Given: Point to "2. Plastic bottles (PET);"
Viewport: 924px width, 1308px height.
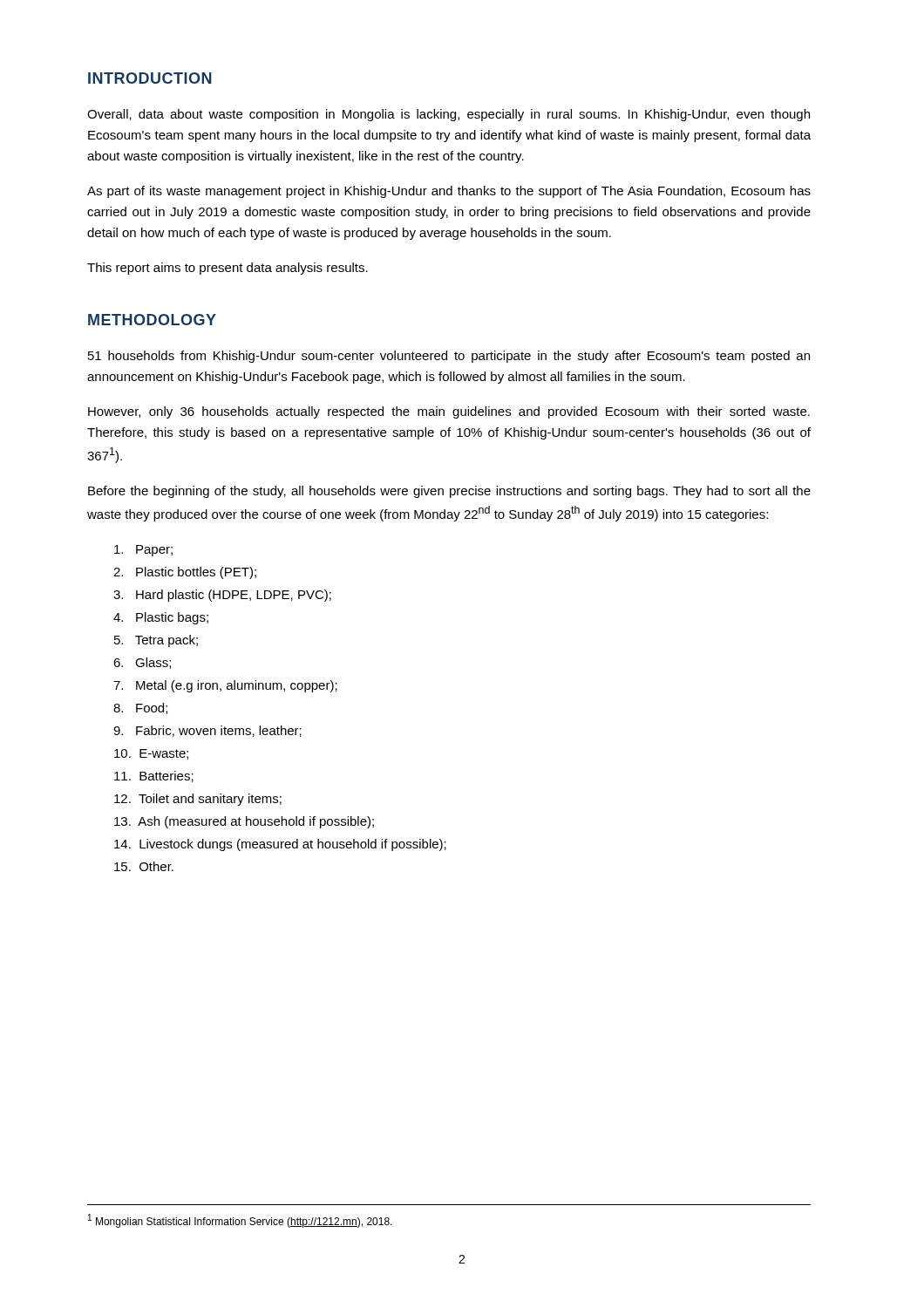Looking at the screenshot, I should [185, 572].
